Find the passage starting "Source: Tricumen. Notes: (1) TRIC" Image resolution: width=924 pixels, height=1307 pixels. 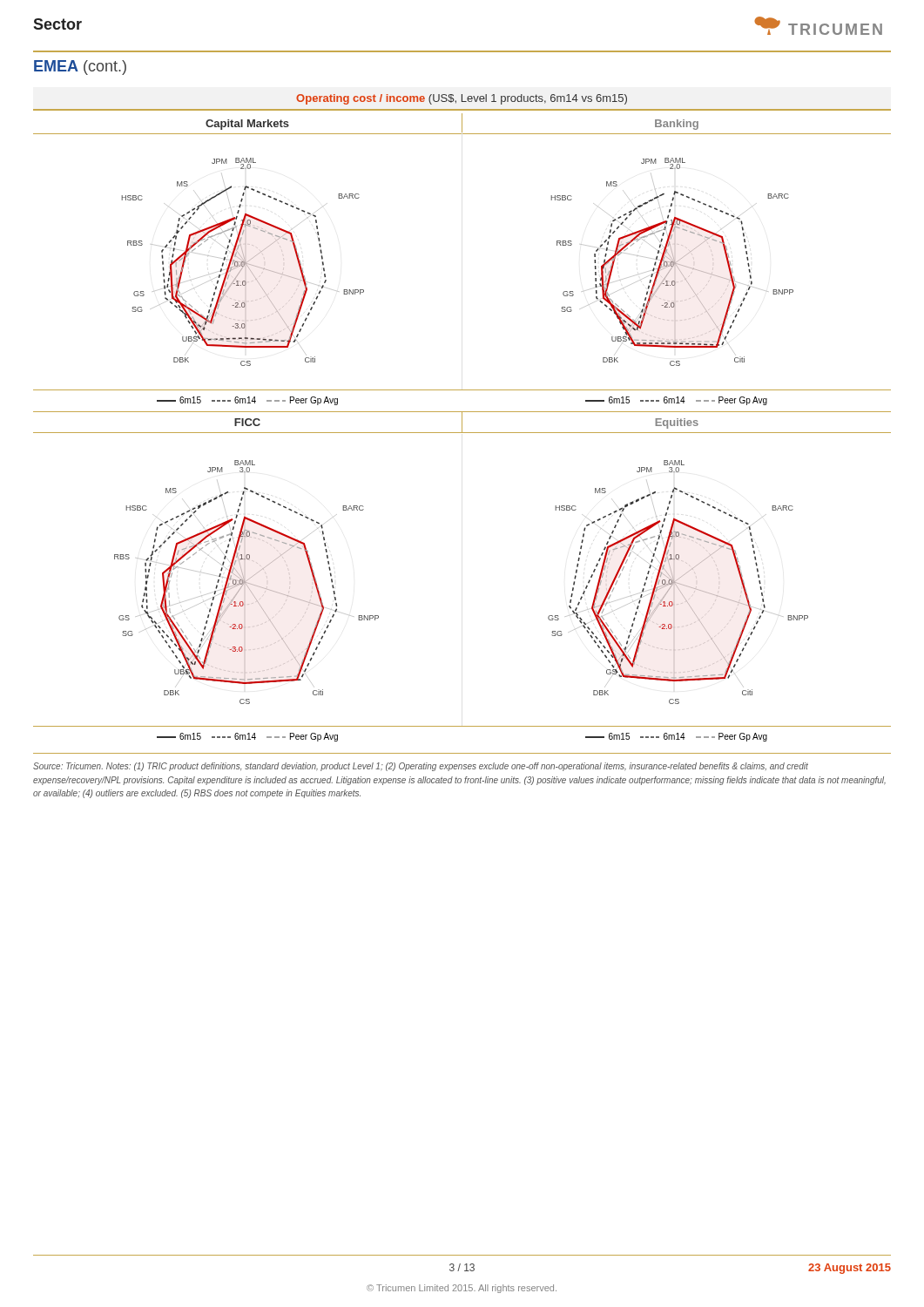click(x=460, y=780)
